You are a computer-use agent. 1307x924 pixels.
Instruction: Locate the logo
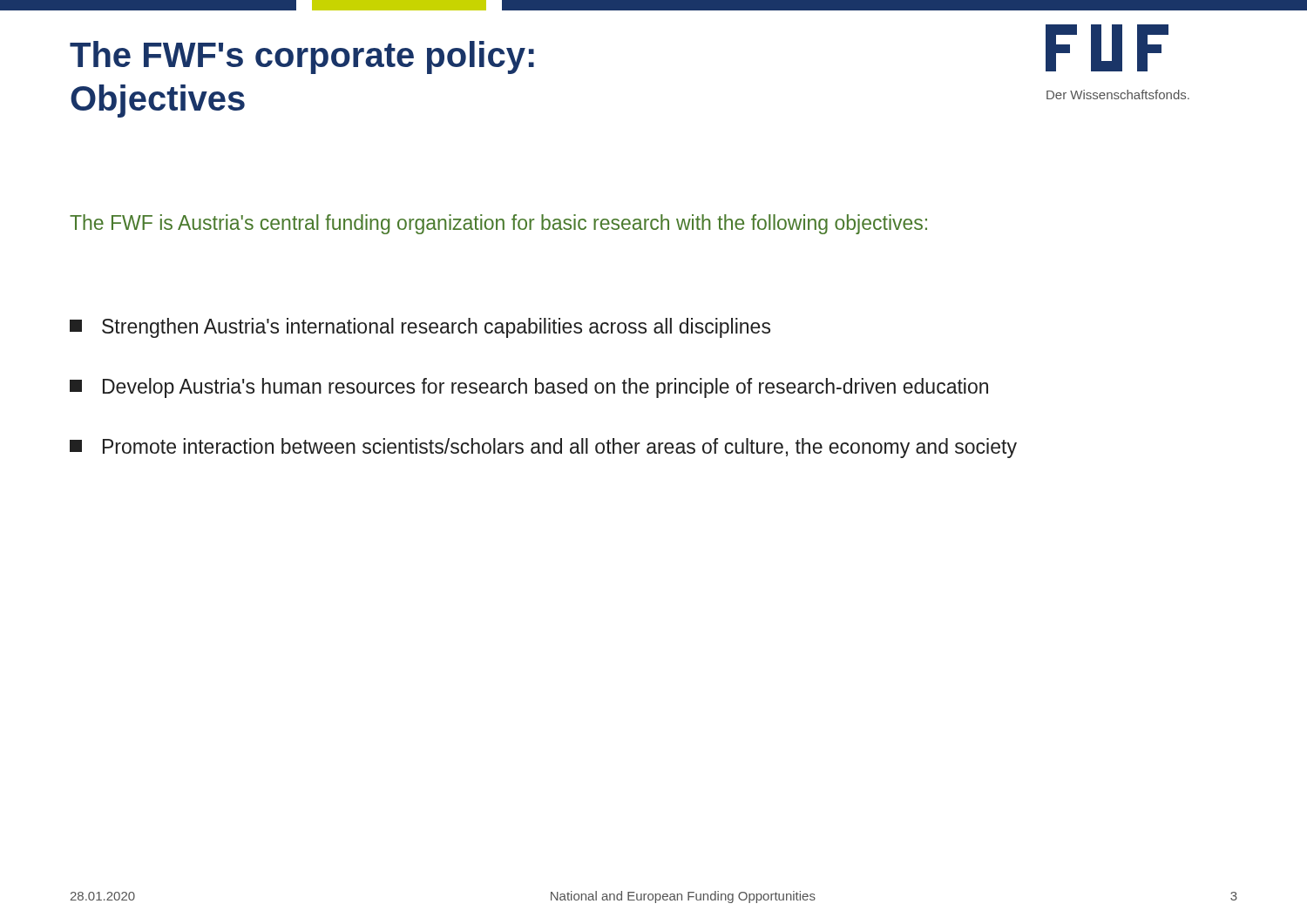(1141, 63)
